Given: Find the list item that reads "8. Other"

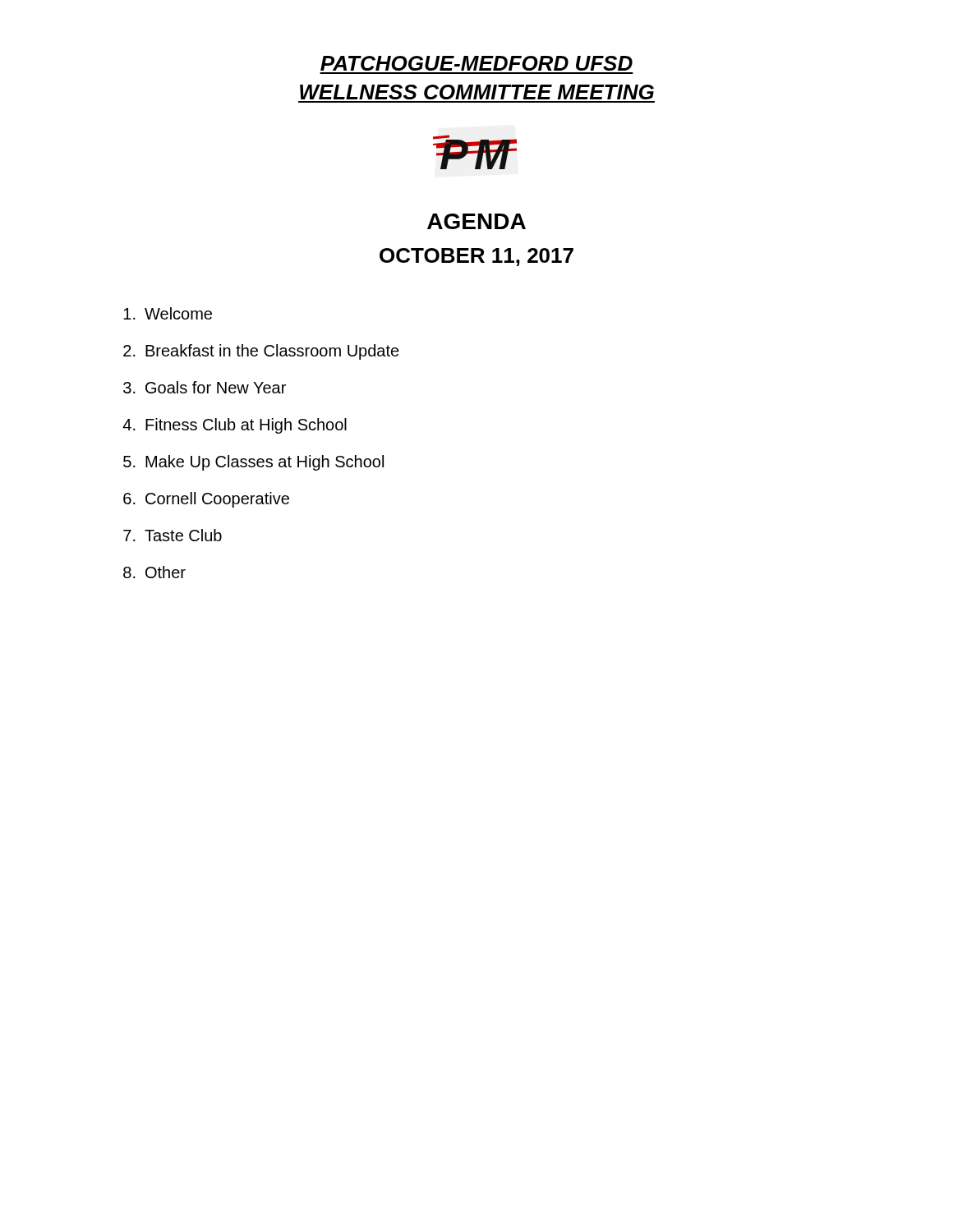Looking at the screenshot, I should click(146, 573).
